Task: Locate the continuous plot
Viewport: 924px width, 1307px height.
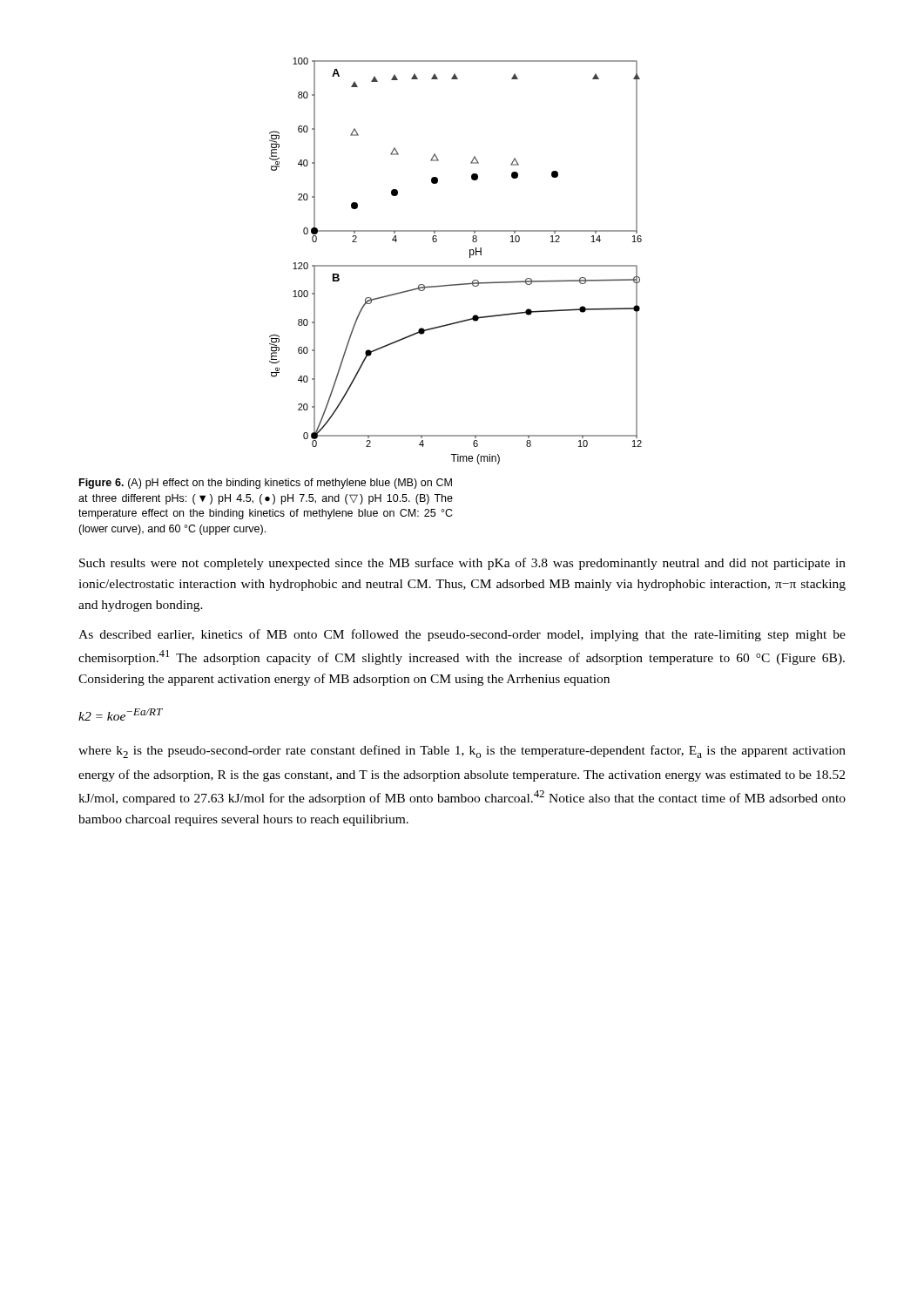Action: point(462,261)
